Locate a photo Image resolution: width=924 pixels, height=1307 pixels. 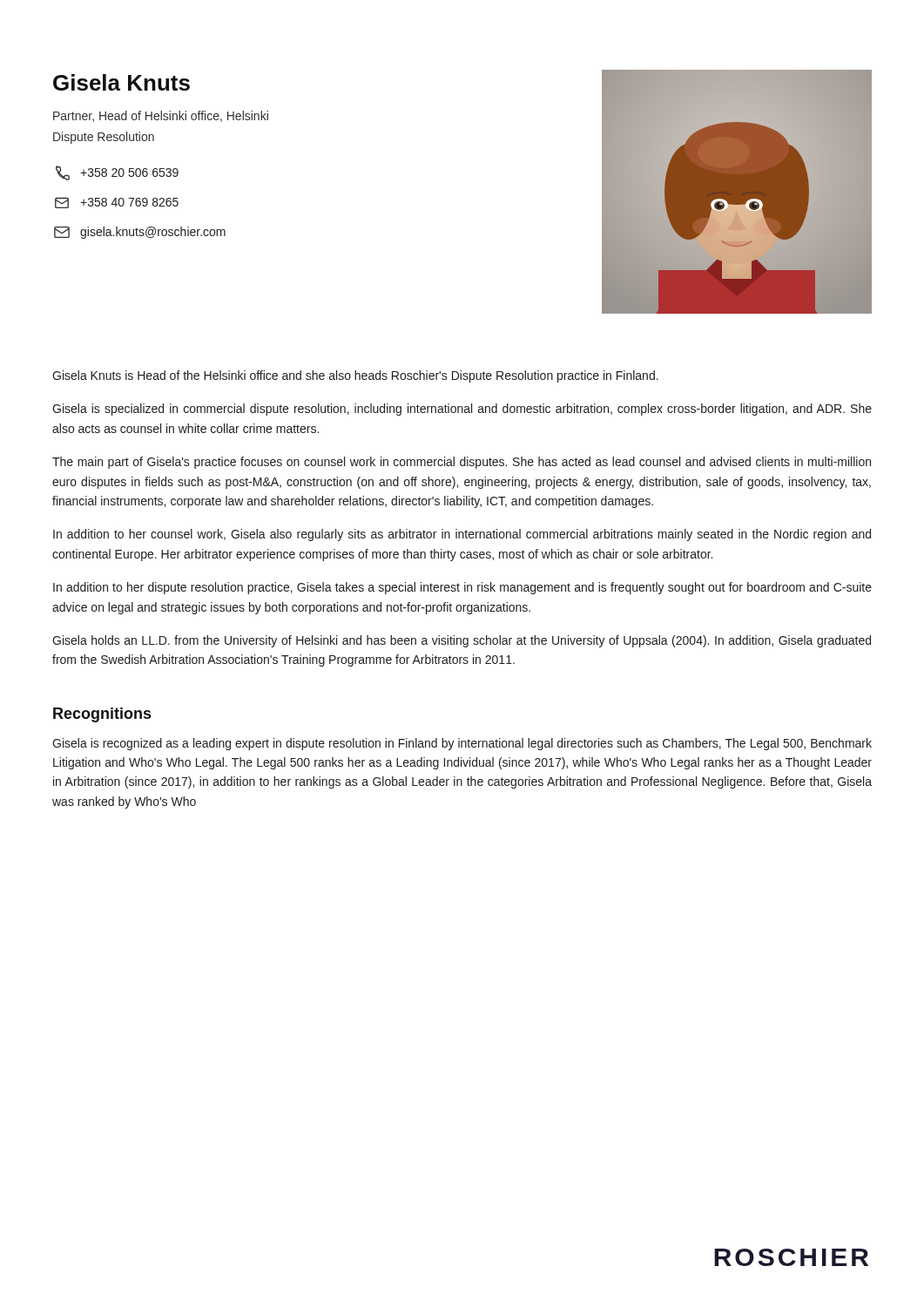click(737, 193)
